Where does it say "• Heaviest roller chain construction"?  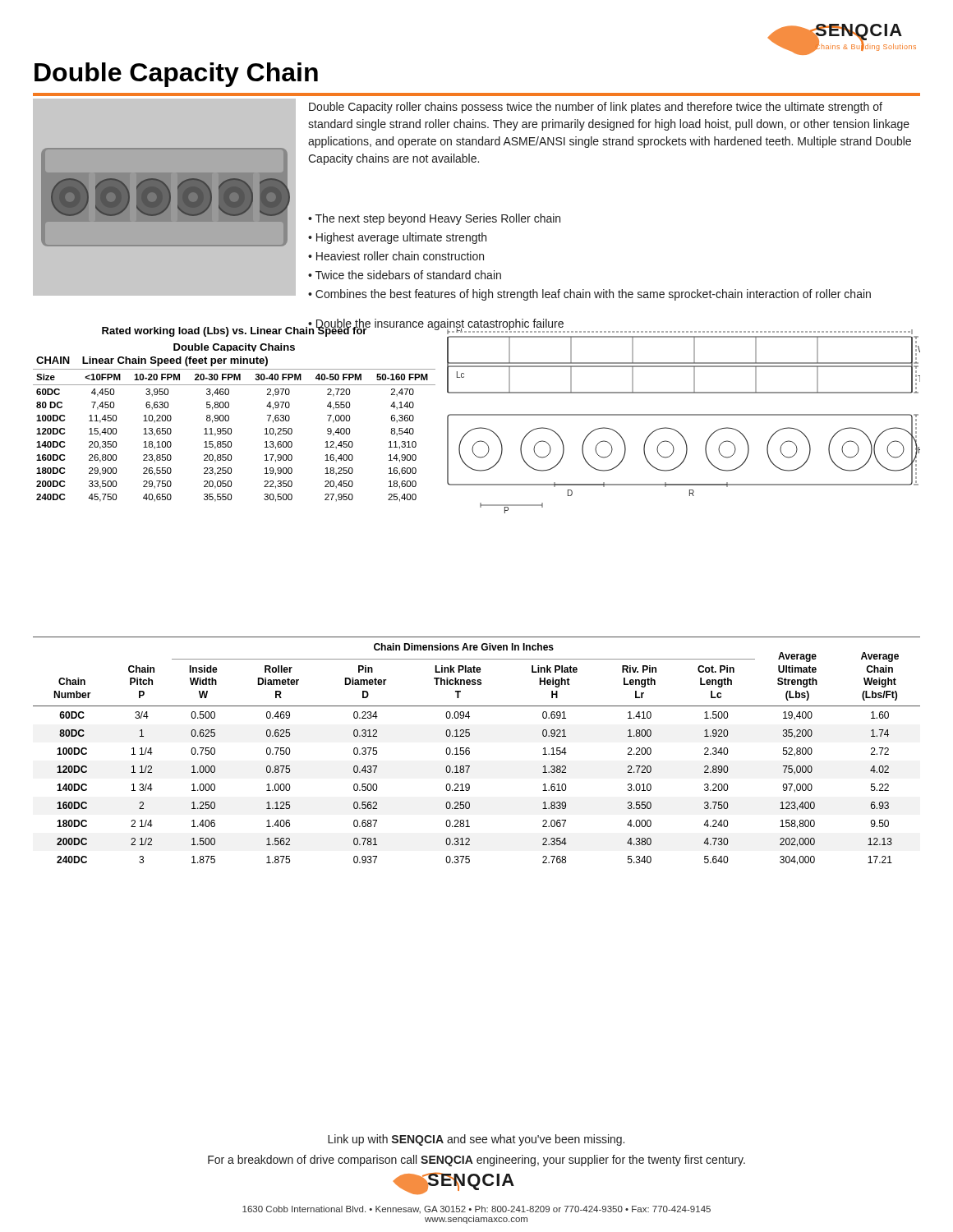coord(396,256)
